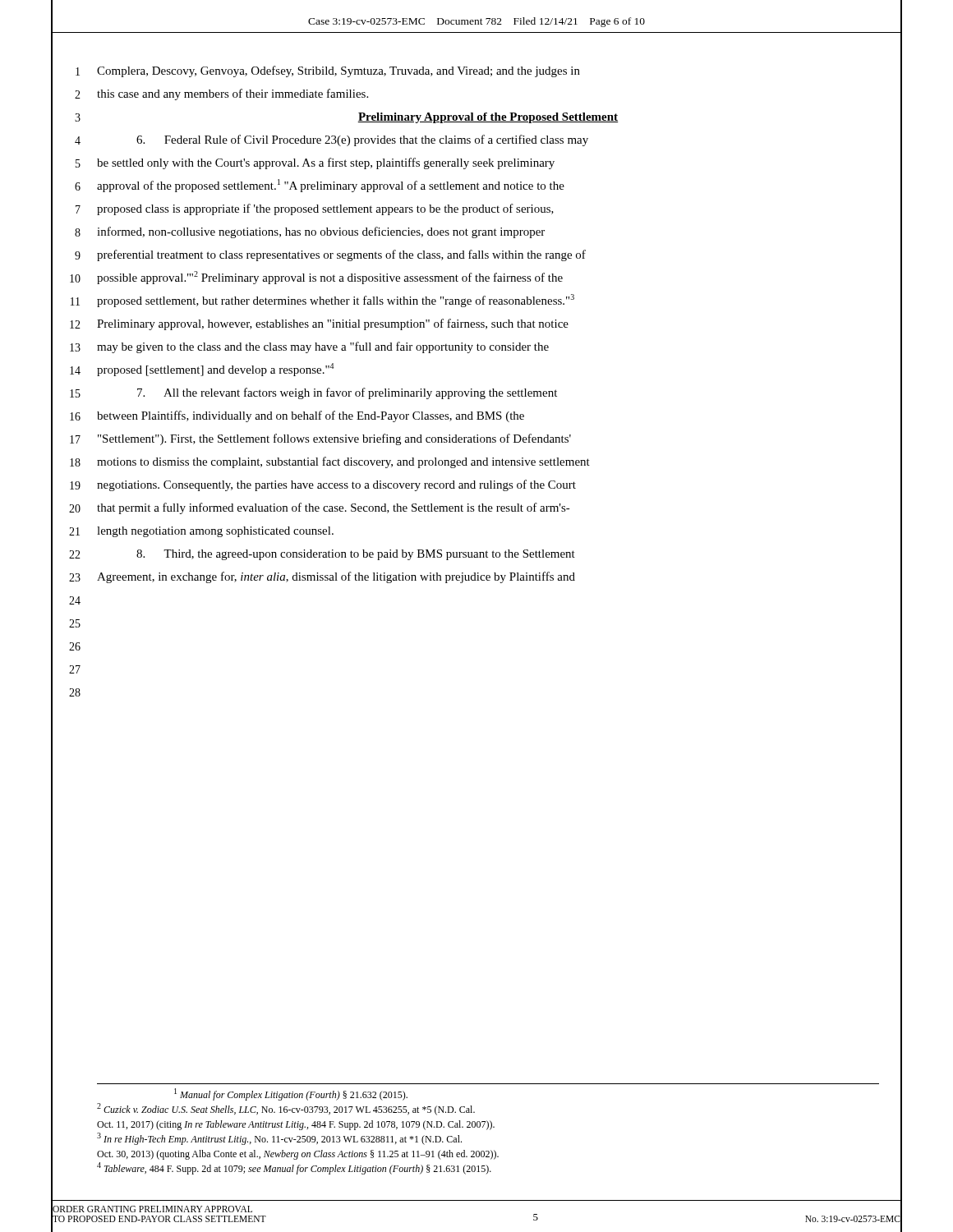Locate the text block that reads "Federal Rule of Civil Procedure 23(e) provides that"
The image size is (953, 1232).
362,140
